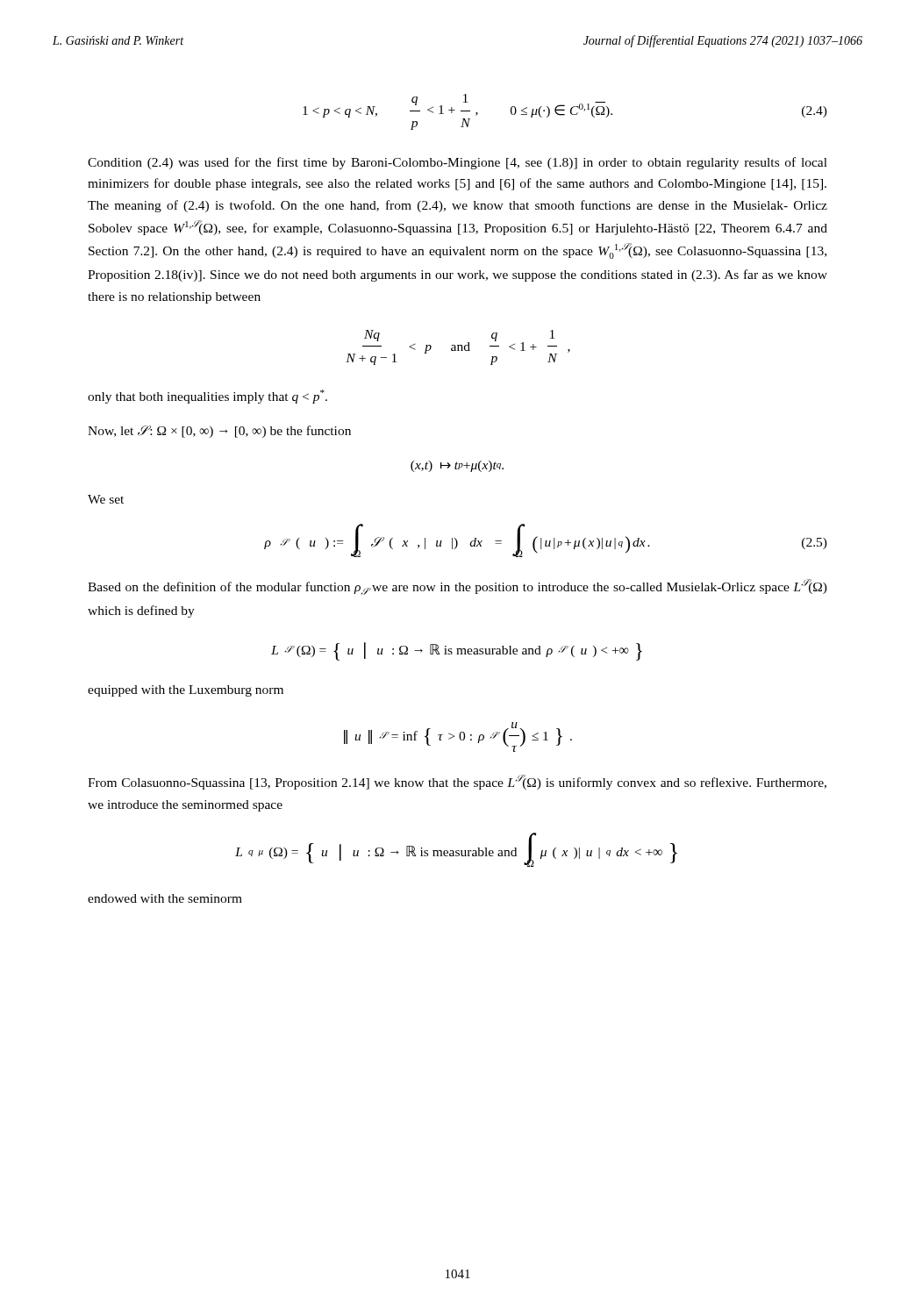Click on the text that reads "endowed with the seminorm"
Image resolution: width=915 pixels, height=1316 pixels.
[165, 898]
